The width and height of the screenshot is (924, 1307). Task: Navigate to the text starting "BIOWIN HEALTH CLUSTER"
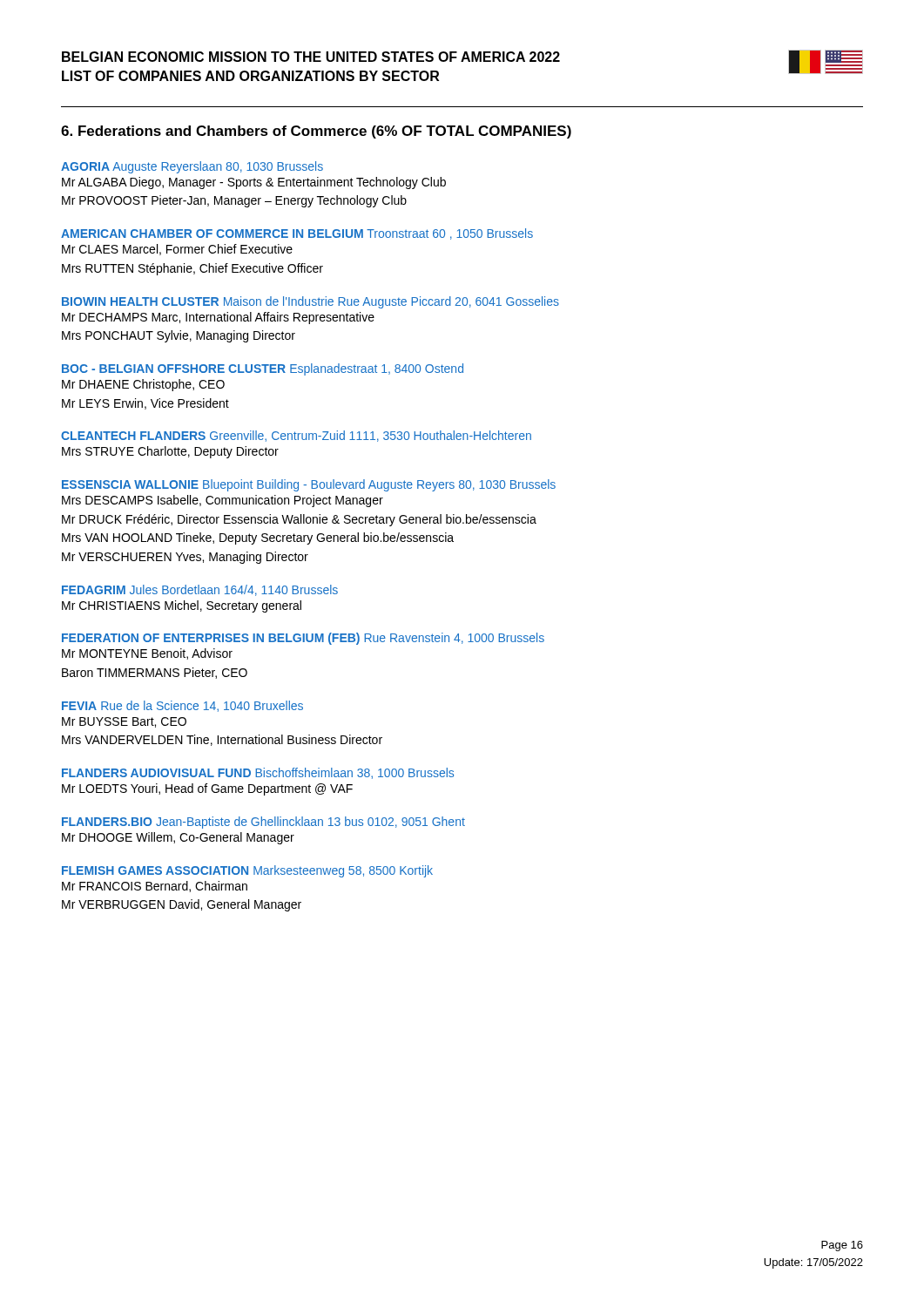310,302
